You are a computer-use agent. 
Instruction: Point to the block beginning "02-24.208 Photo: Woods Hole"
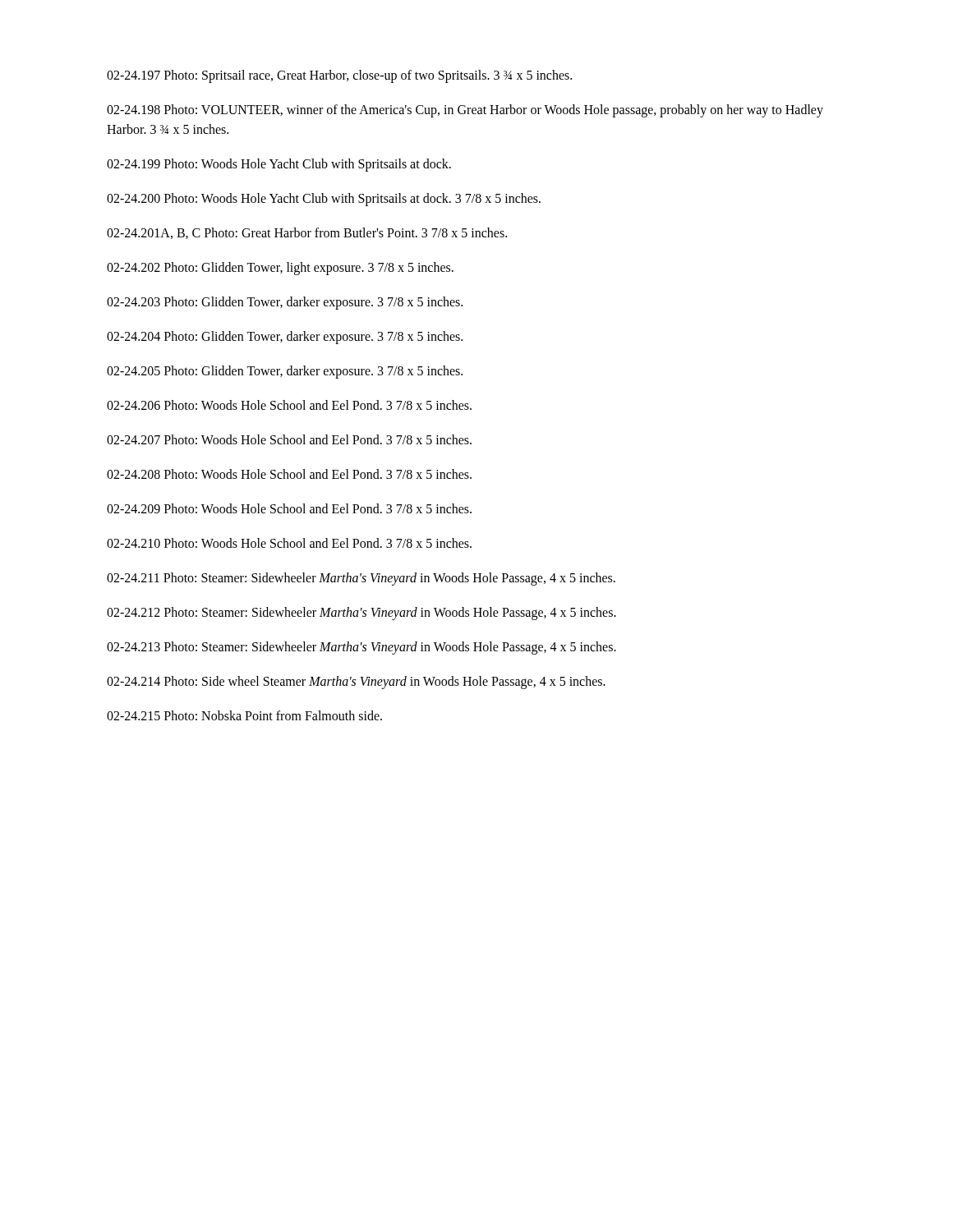coord(290,474)
